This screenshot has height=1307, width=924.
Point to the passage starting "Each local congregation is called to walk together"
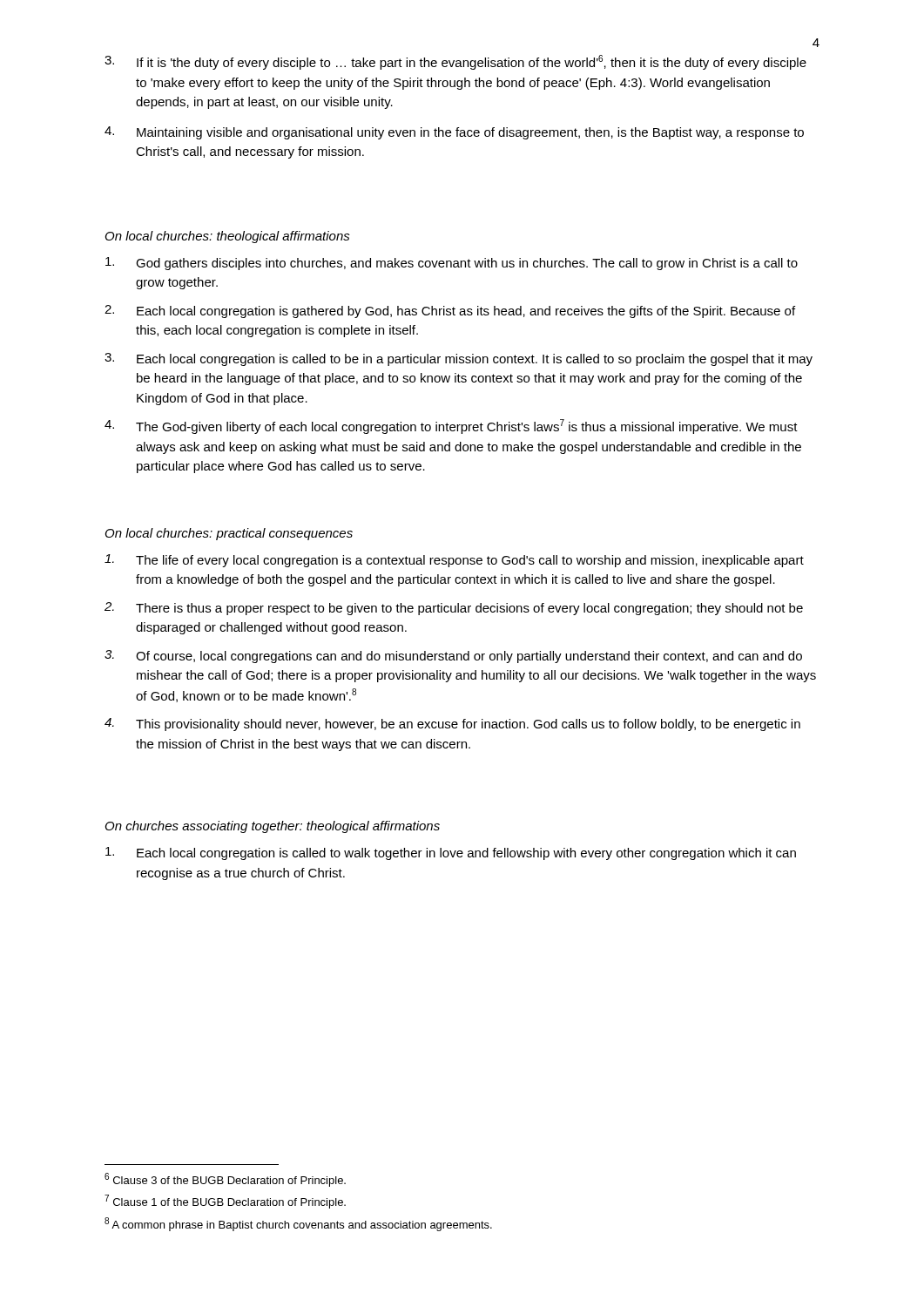tap(462, 863)
